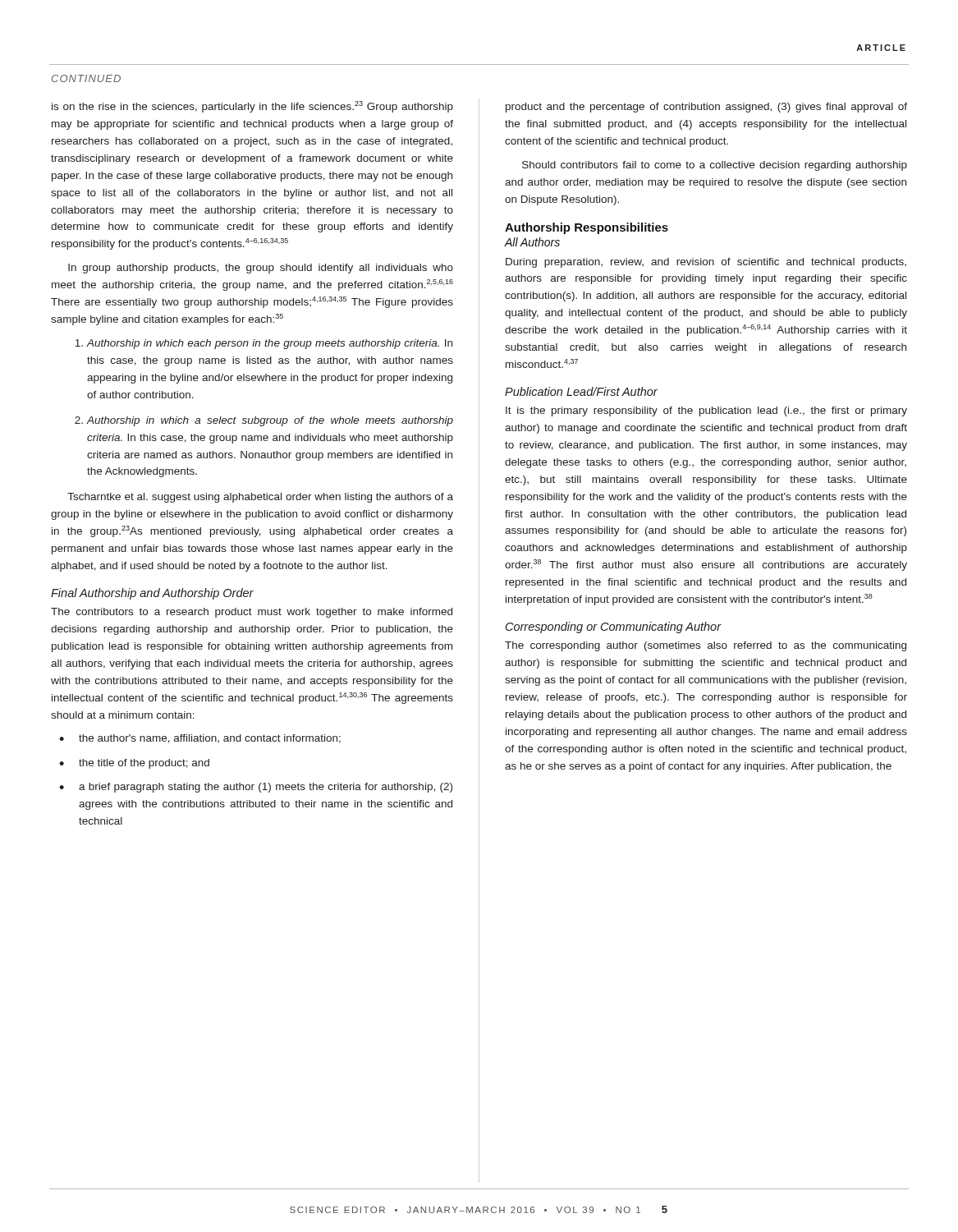The width and height of the screenshot is (958, 1232).
Task: Click the passage that begins "product and the percentage"
Action: coord(706,124)
